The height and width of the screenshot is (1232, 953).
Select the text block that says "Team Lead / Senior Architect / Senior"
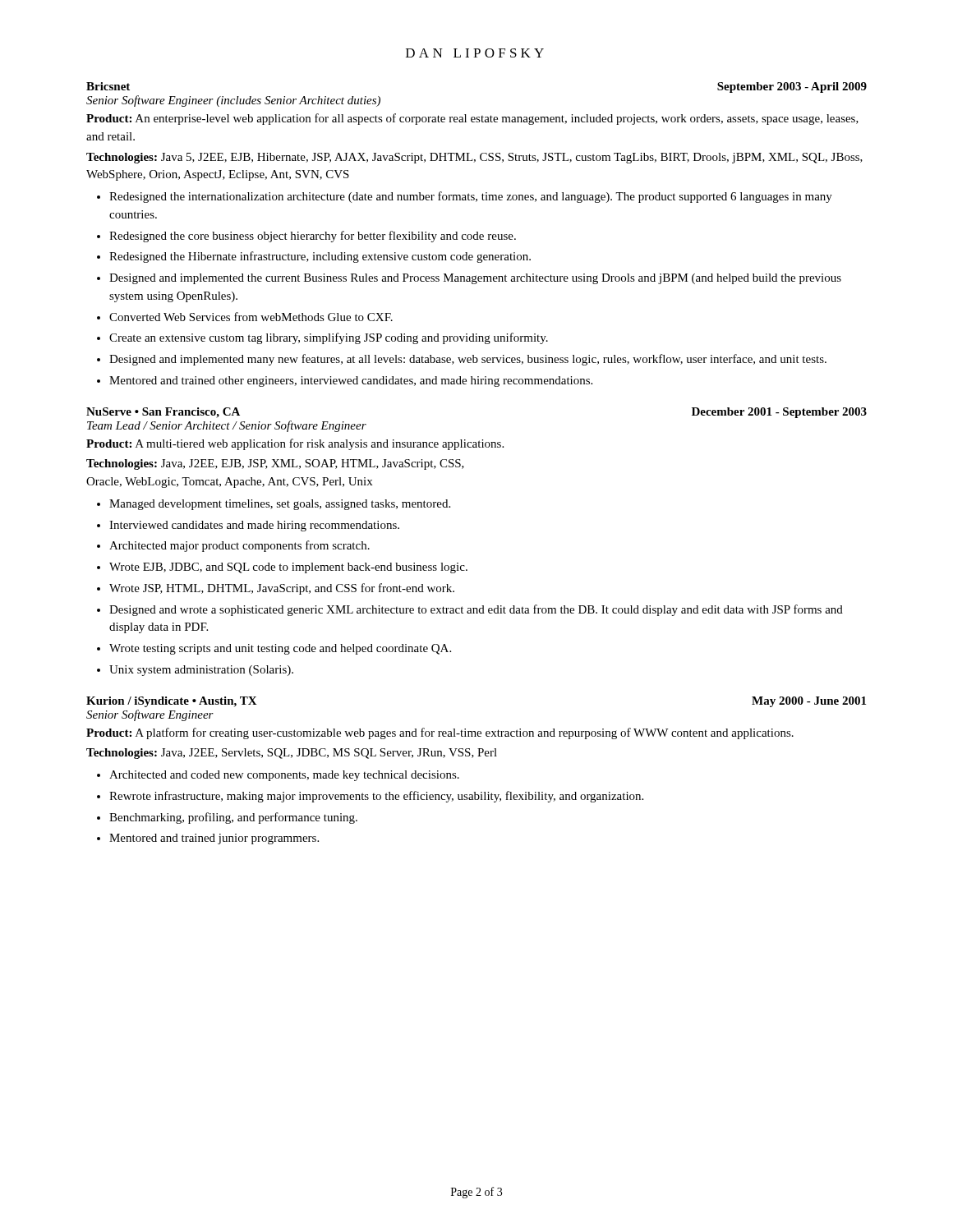click(476, 455)
